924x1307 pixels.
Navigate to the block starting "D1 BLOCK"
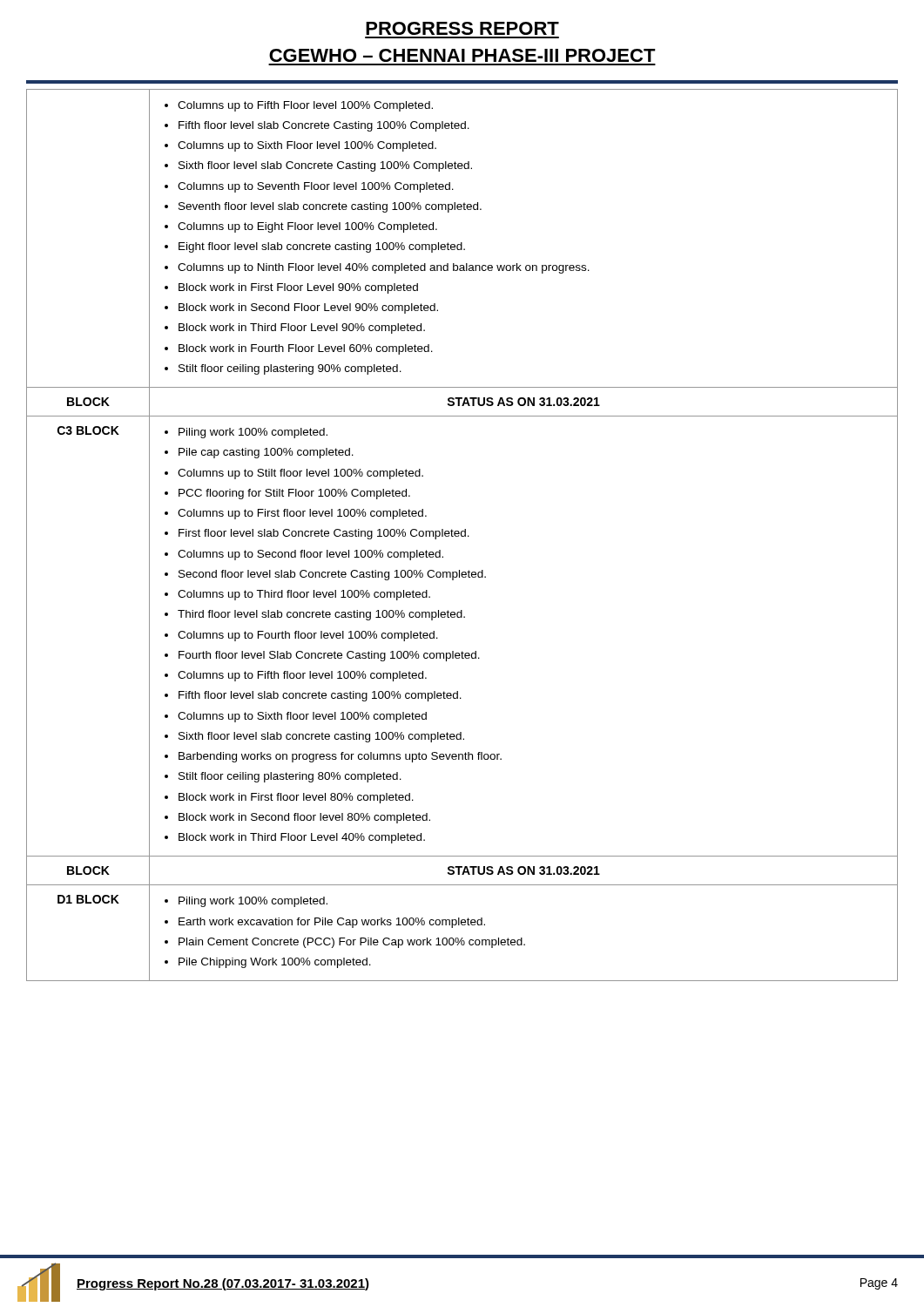[88, 900]
